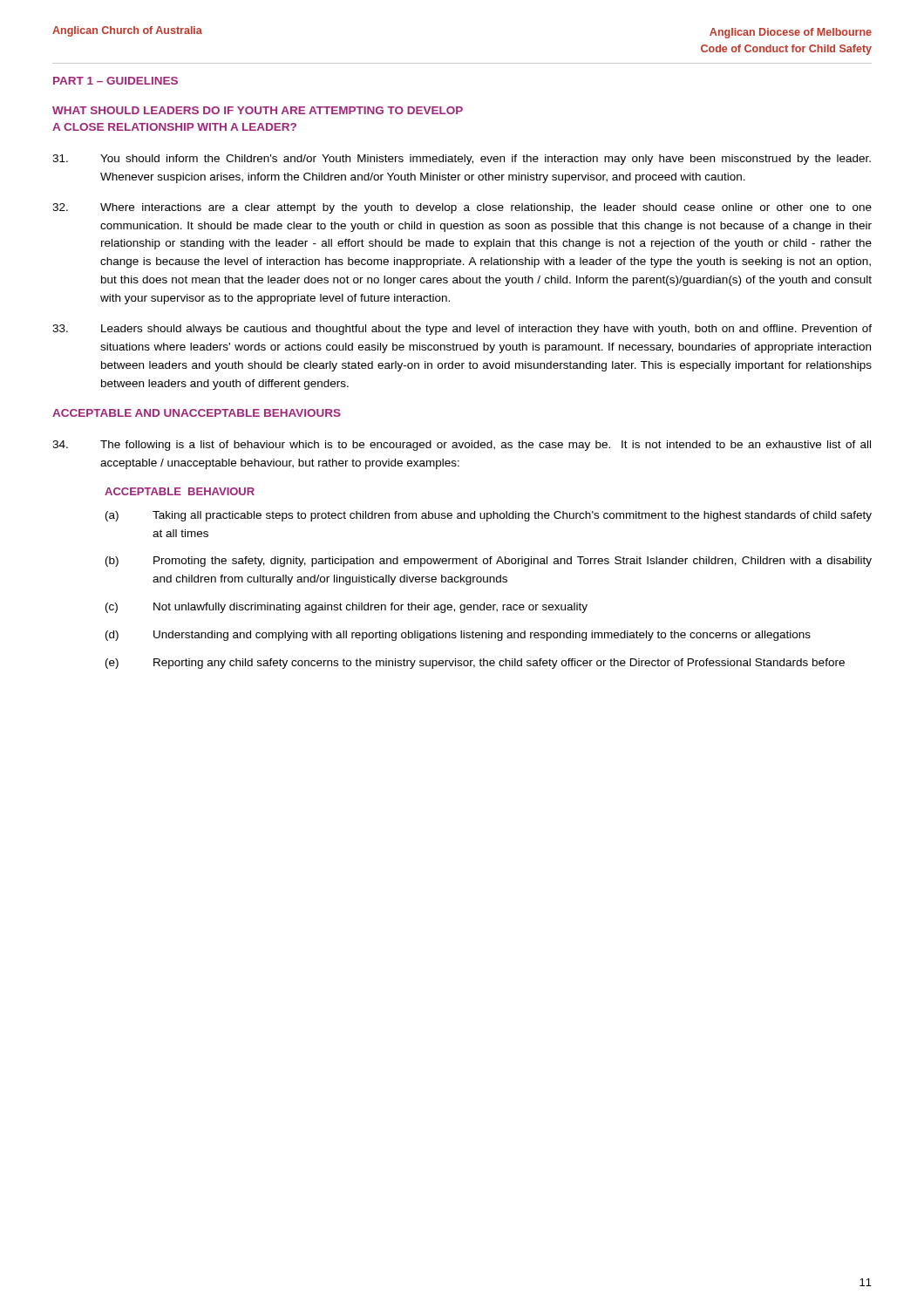Select the text block starting "33. Leaders should always be cautious and thoughtful"
This screenshot has height=1308, width=924.
462,357
